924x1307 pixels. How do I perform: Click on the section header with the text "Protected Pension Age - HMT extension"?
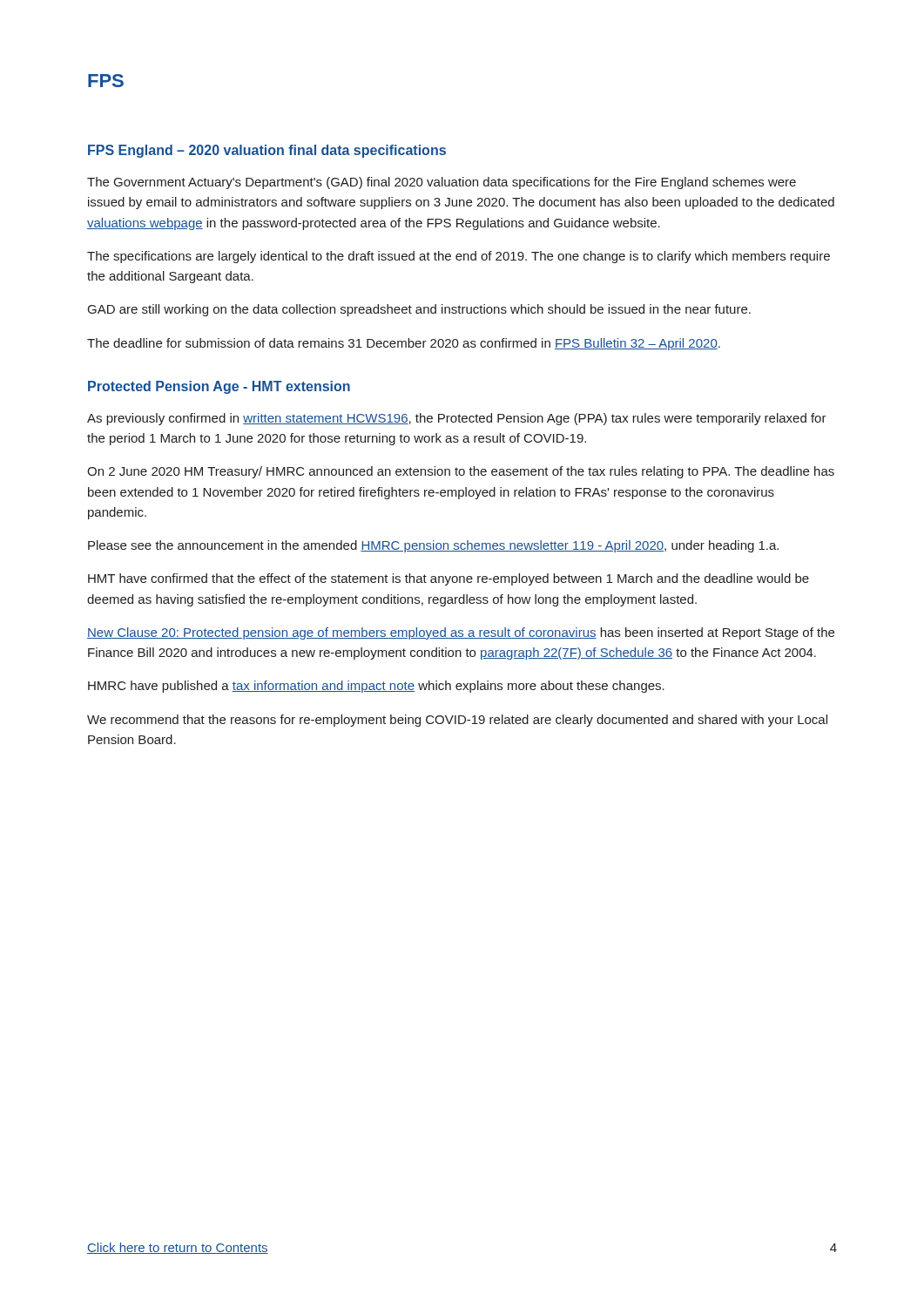click(219, 387)
